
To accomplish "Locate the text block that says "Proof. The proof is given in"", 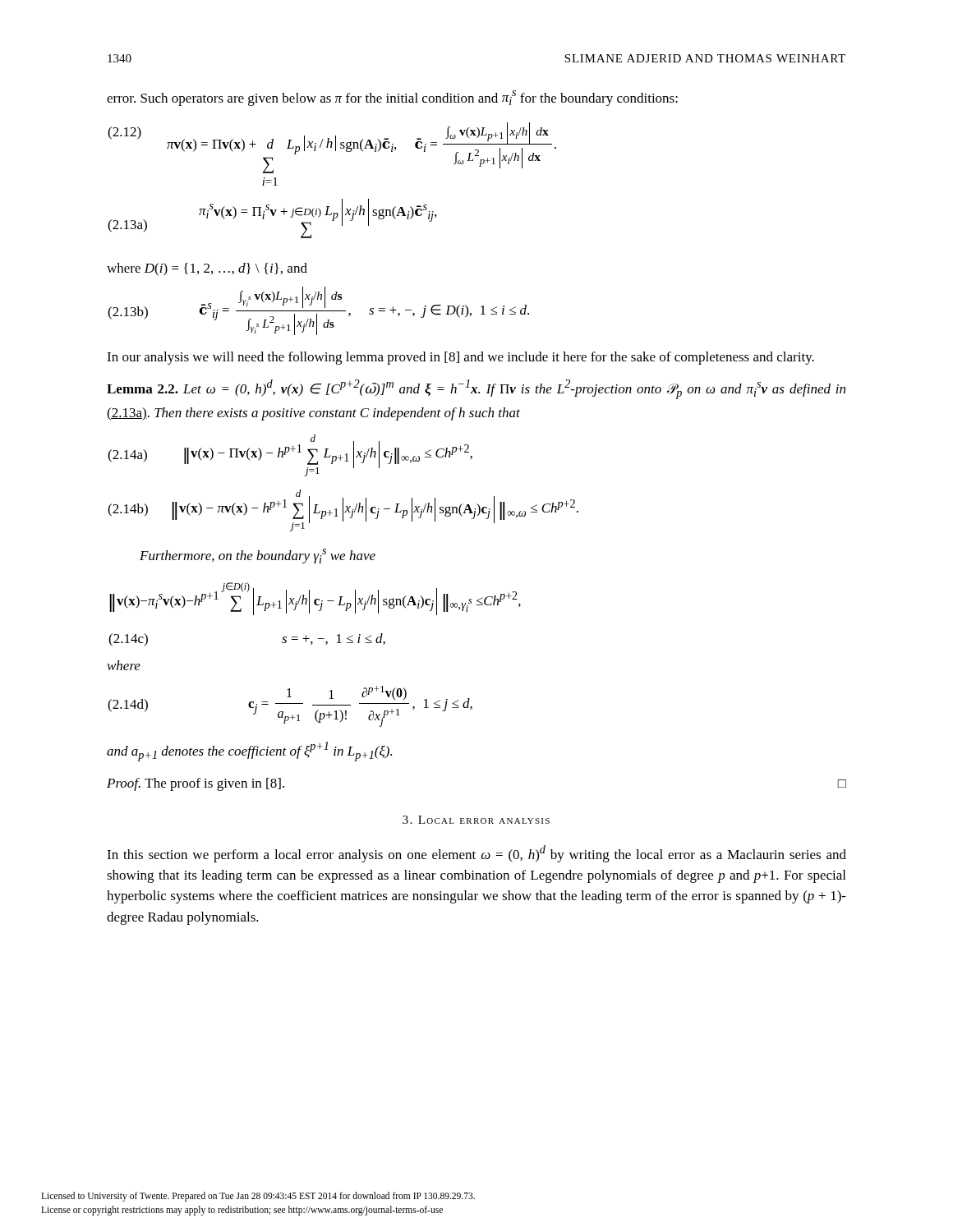I will [x=198, y=784].
